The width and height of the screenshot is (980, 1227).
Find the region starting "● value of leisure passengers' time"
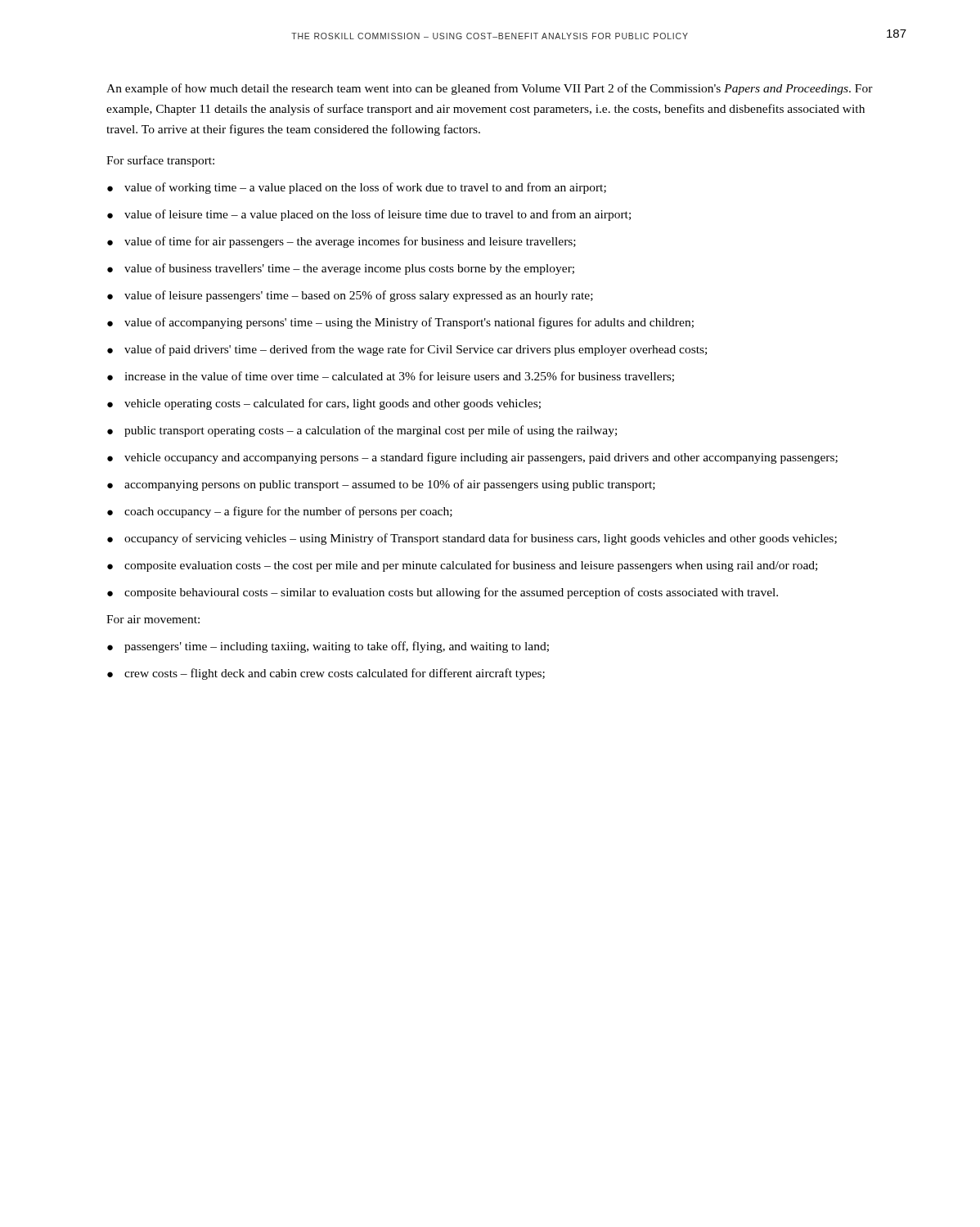coord(490,296)
